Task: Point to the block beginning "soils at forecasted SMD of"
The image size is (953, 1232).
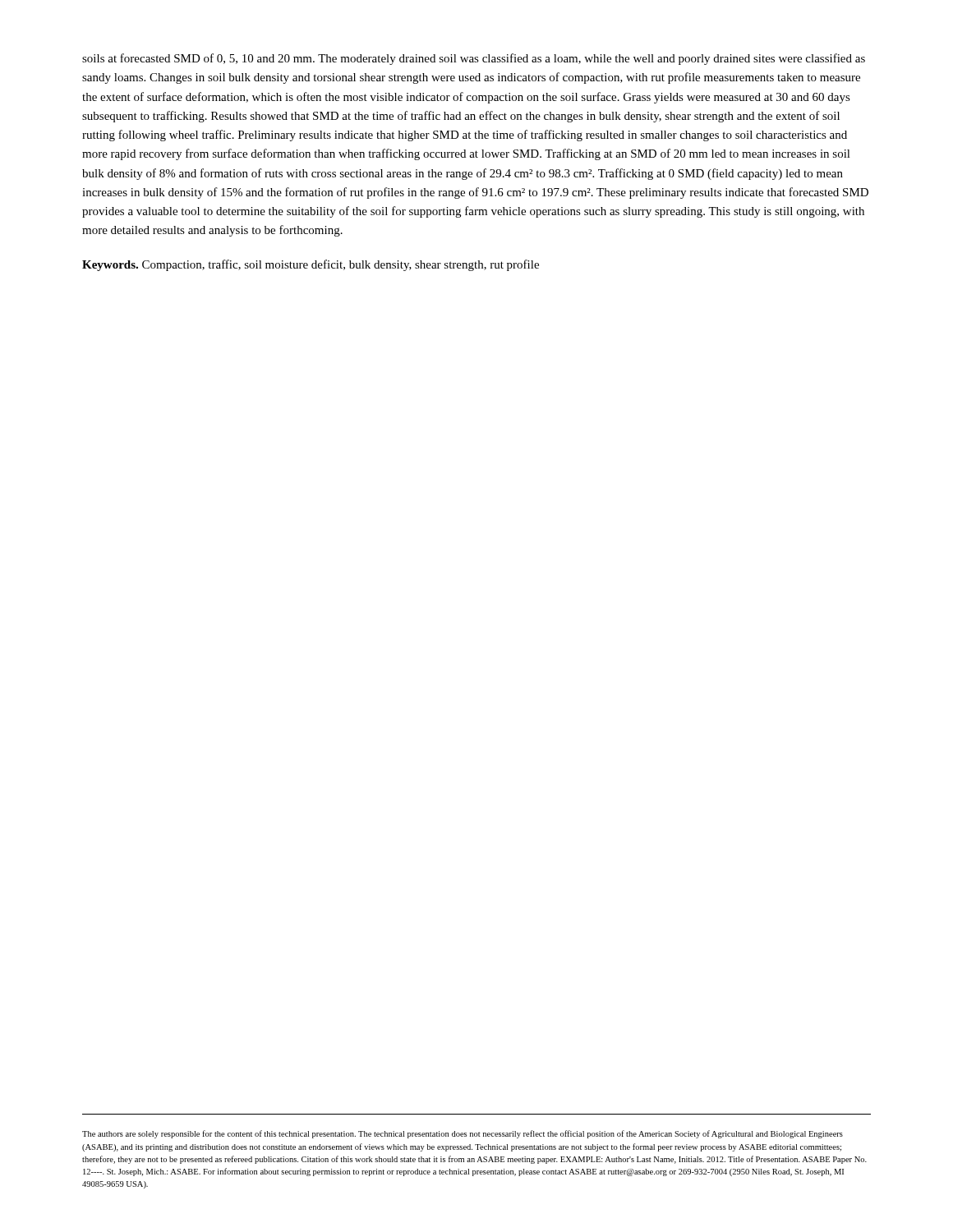Action: 476,145
